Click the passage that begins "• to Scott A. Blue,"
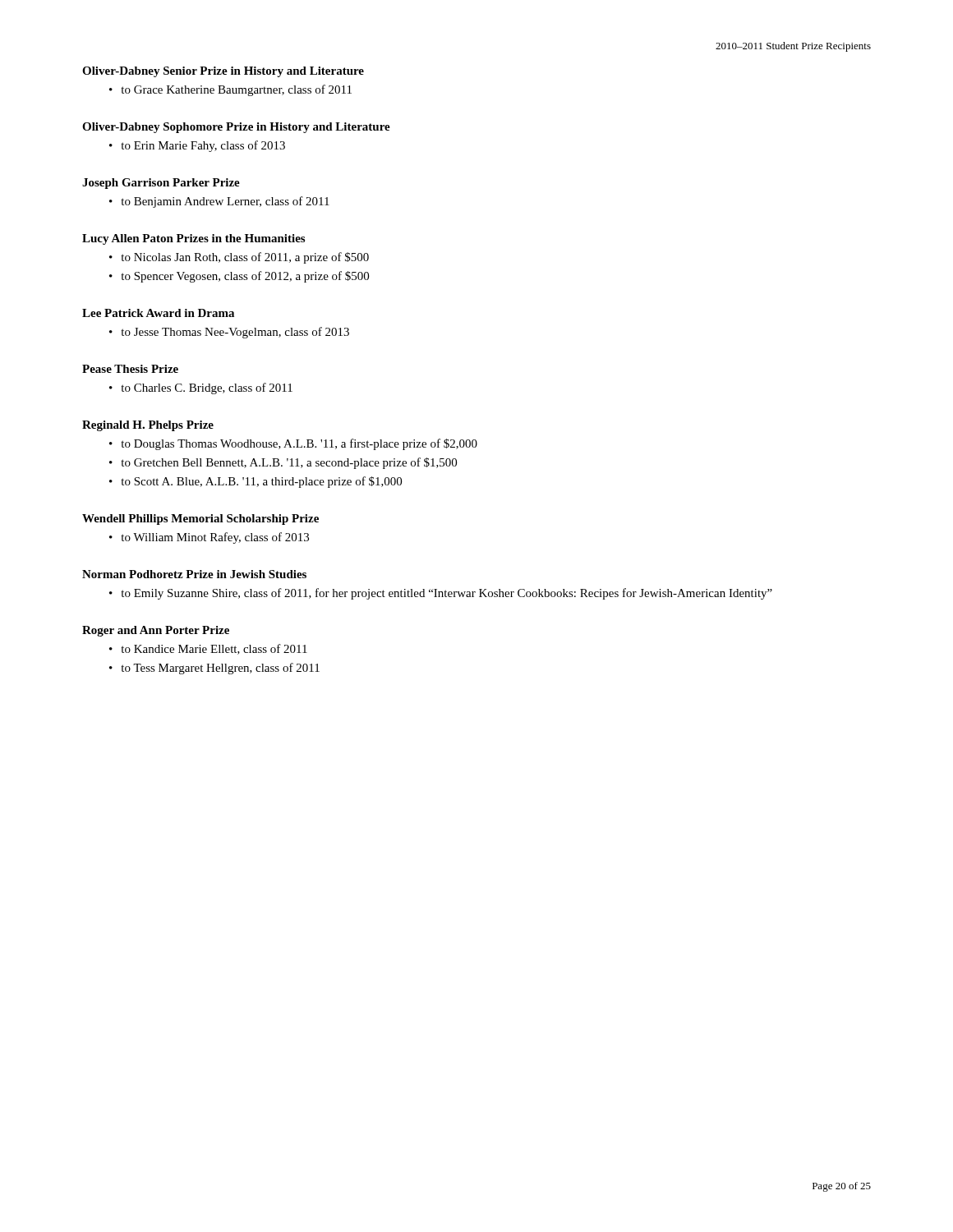953x1232 pixels. pos(256,482)
